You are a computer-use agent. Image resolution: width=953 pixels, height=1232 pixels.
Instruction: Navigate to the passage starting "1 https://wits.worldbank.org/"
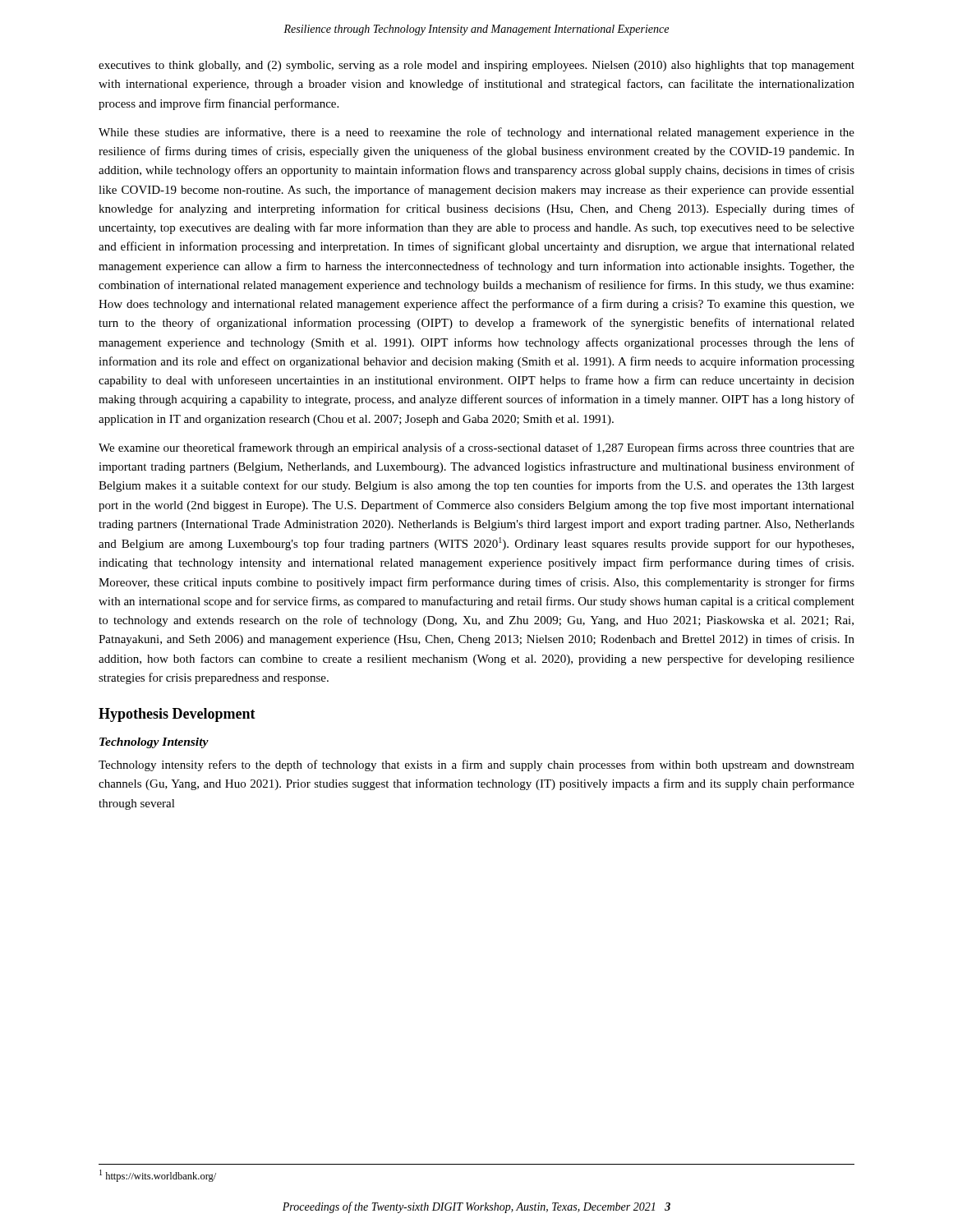point(157,1175)
